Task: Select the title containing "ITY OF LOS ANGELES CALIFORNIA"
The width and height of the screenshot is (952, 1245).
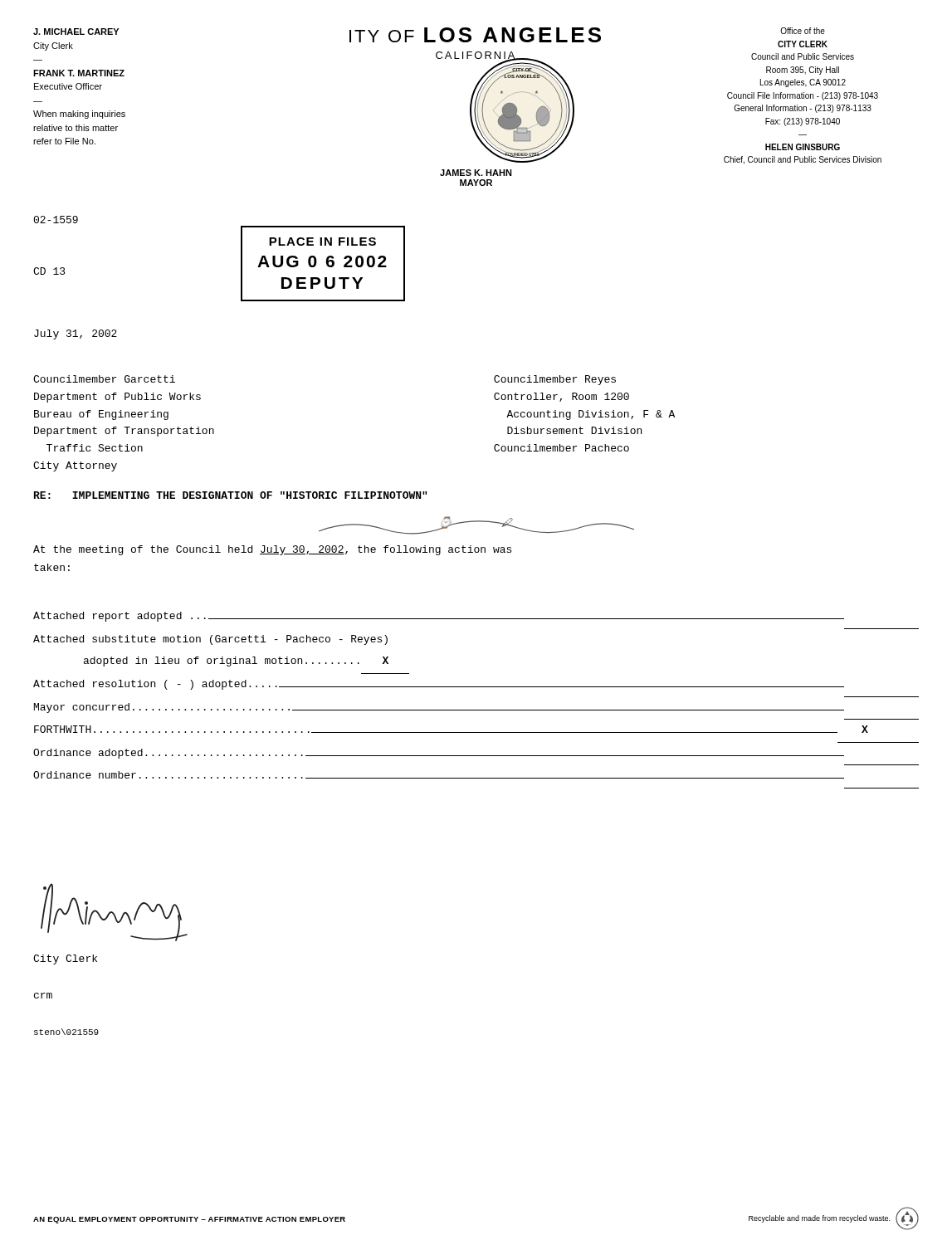Action: click(476, 42)
